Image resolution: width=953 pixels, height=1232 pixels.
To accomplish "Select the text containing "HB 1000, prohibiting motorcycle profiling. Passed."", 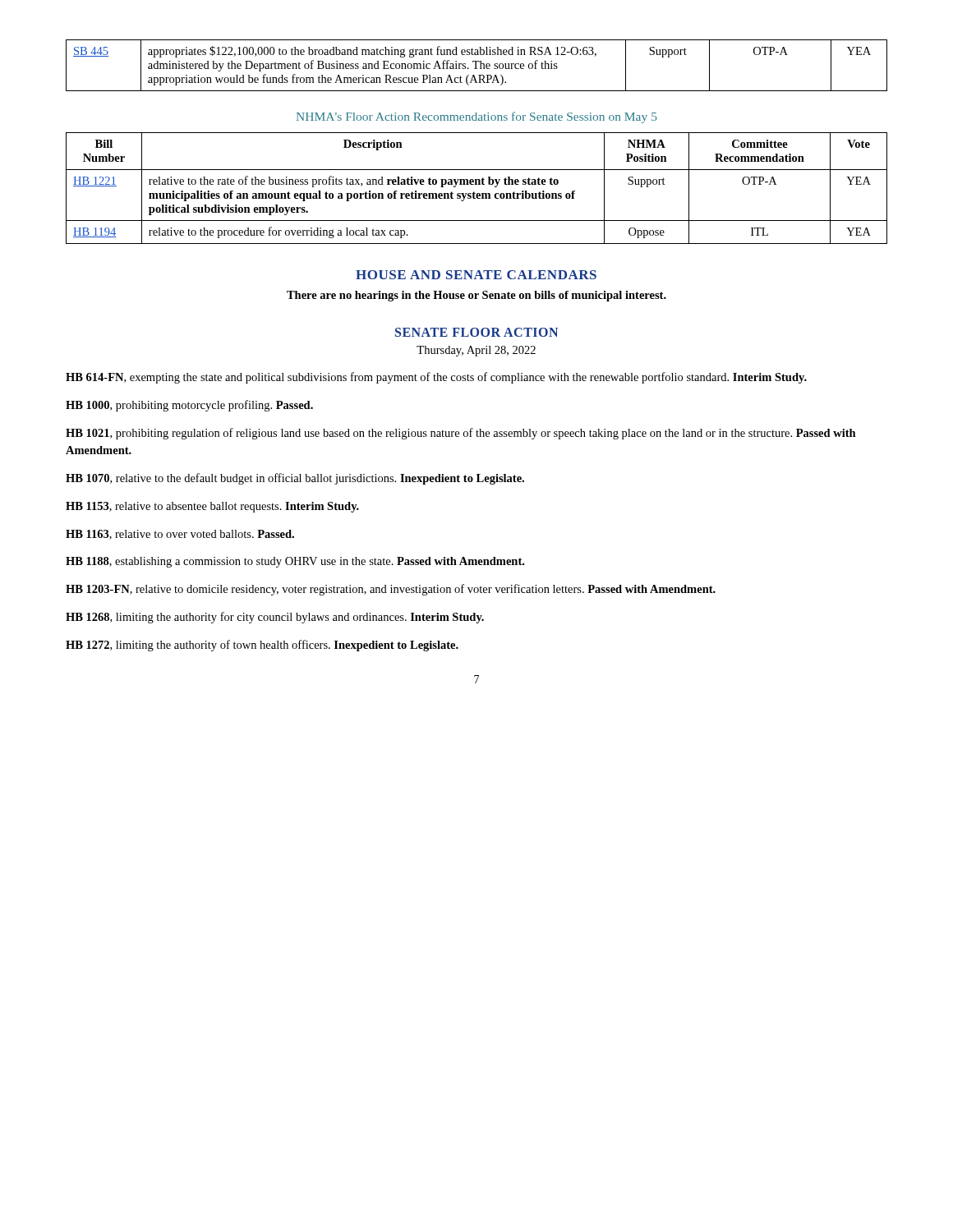I will point(190,405).
